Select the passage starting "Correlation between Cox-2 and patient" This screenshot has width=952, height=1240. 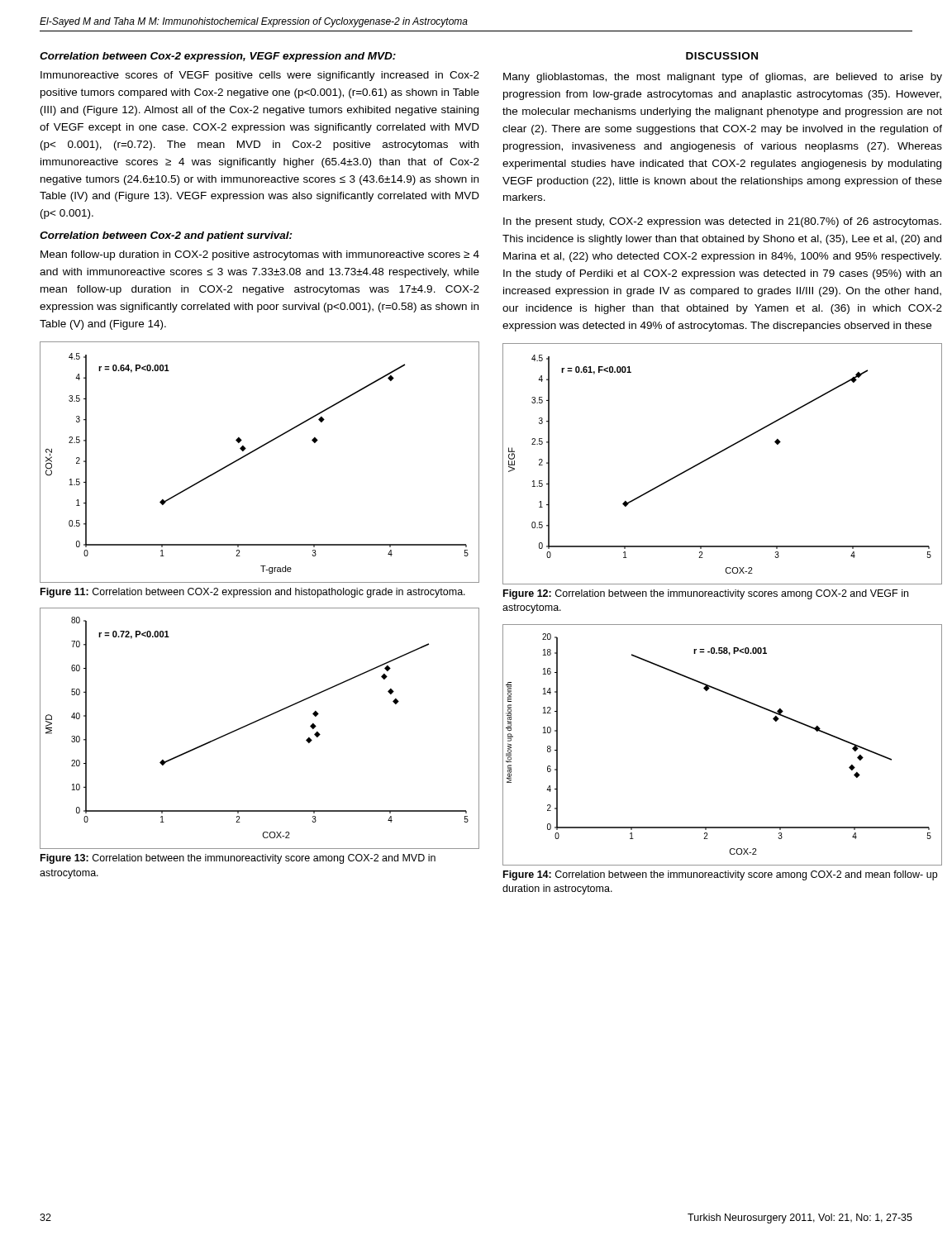click(x=166, y=235)
